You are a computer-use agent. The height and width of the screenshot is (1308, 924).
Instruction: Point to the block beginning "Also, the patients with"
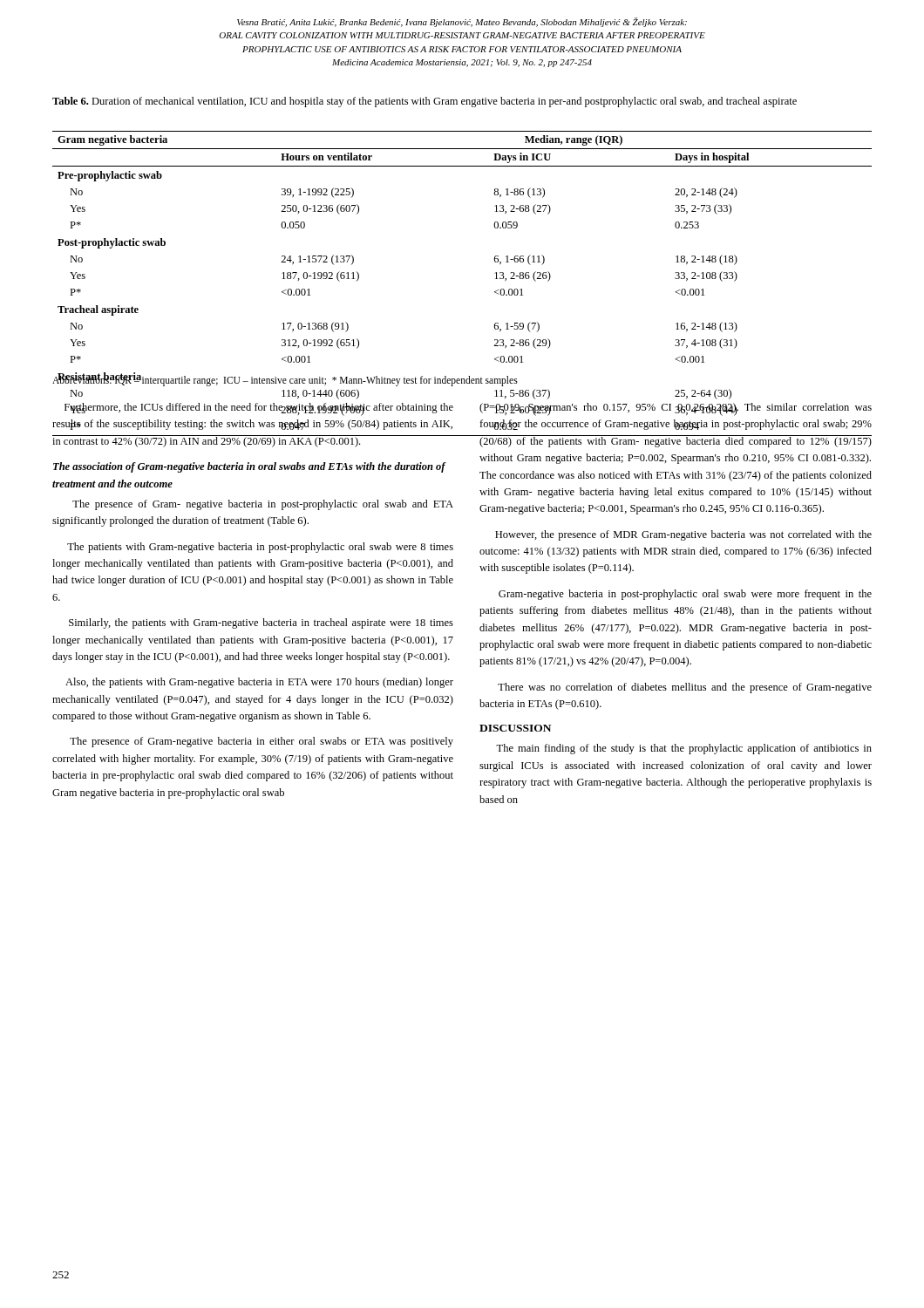click(x=253, y=699)
